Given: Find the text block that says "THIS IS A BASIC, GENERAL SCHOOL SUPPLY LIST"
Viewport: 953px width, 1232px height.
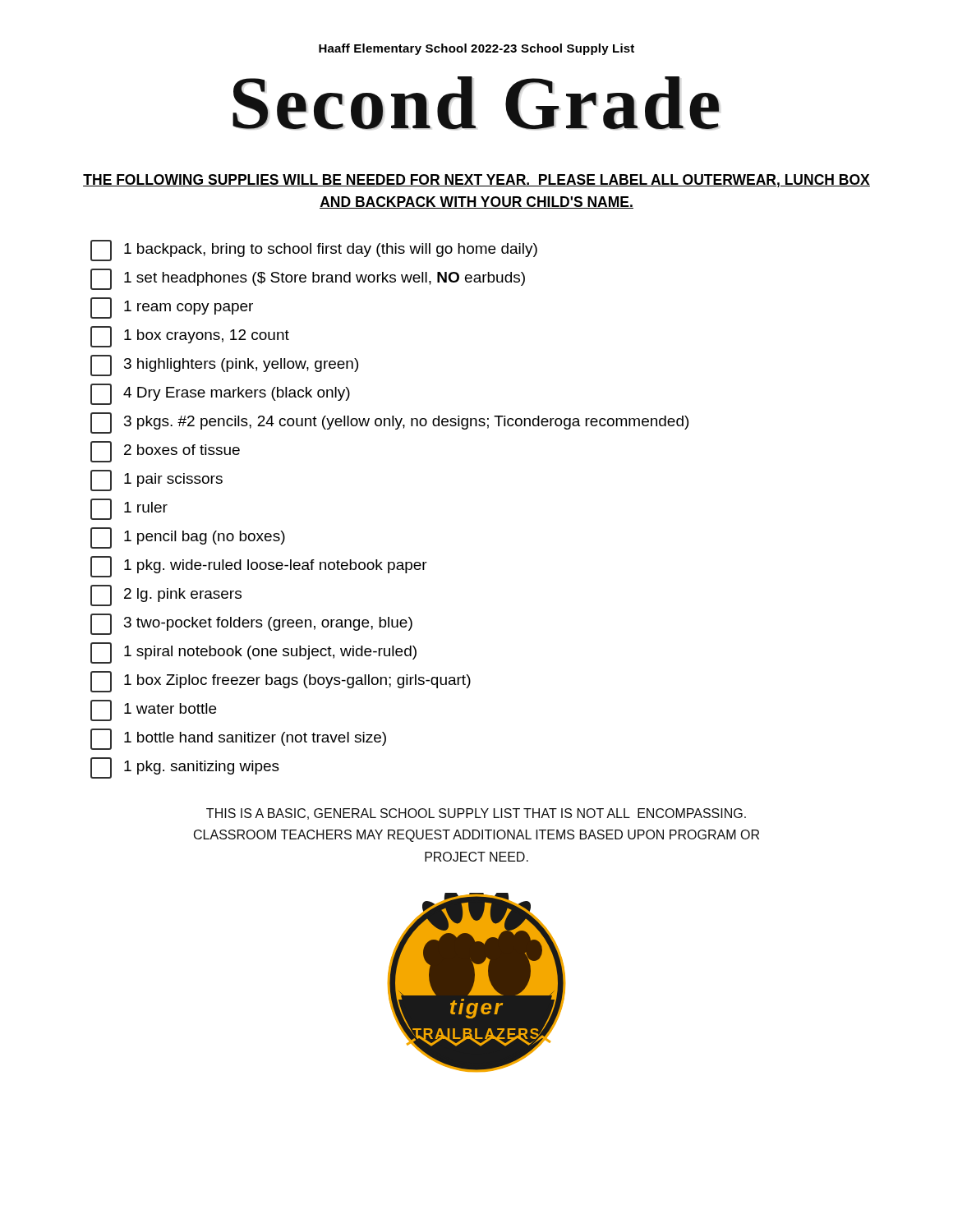Looking at the screenshot, I should (476, 835).
